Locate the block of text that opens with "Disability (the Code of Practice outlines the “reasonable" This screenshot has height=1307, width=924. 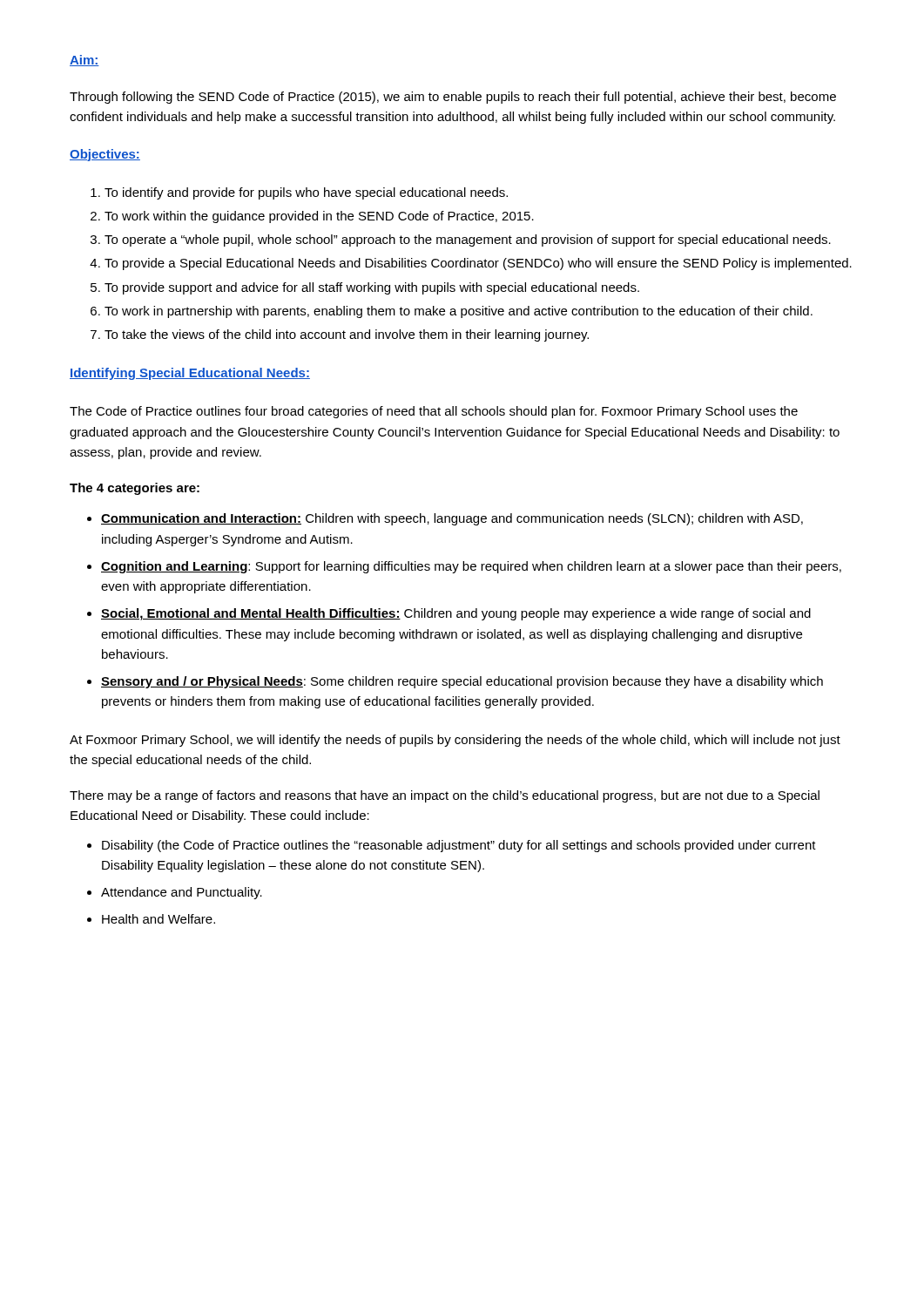[x=458, y=854]
